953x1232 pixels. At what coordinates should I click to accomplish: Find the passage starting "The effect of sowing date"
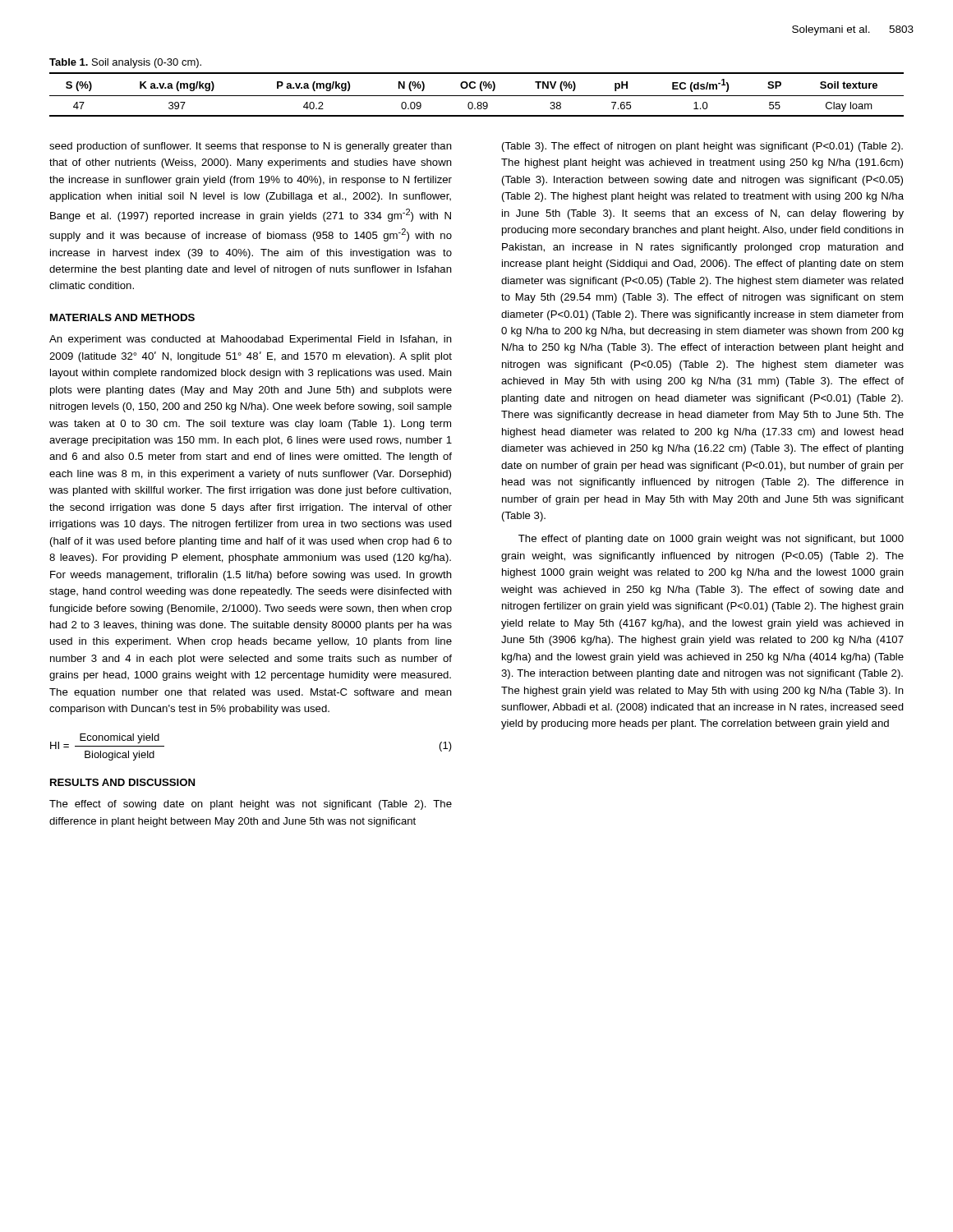point(251,812)
